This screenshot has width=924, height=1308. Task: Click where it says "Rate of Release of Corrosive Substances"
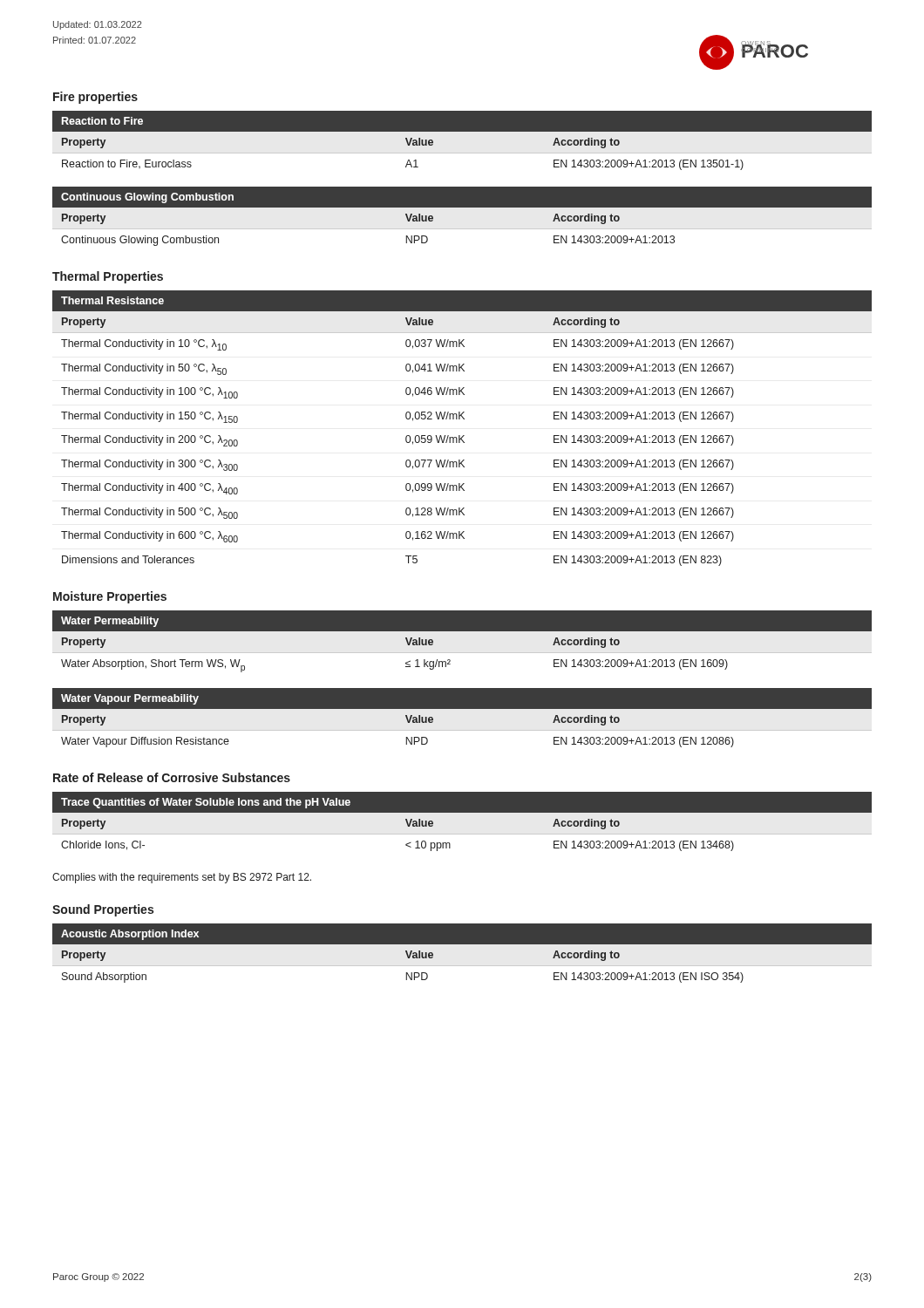(171, 778)
